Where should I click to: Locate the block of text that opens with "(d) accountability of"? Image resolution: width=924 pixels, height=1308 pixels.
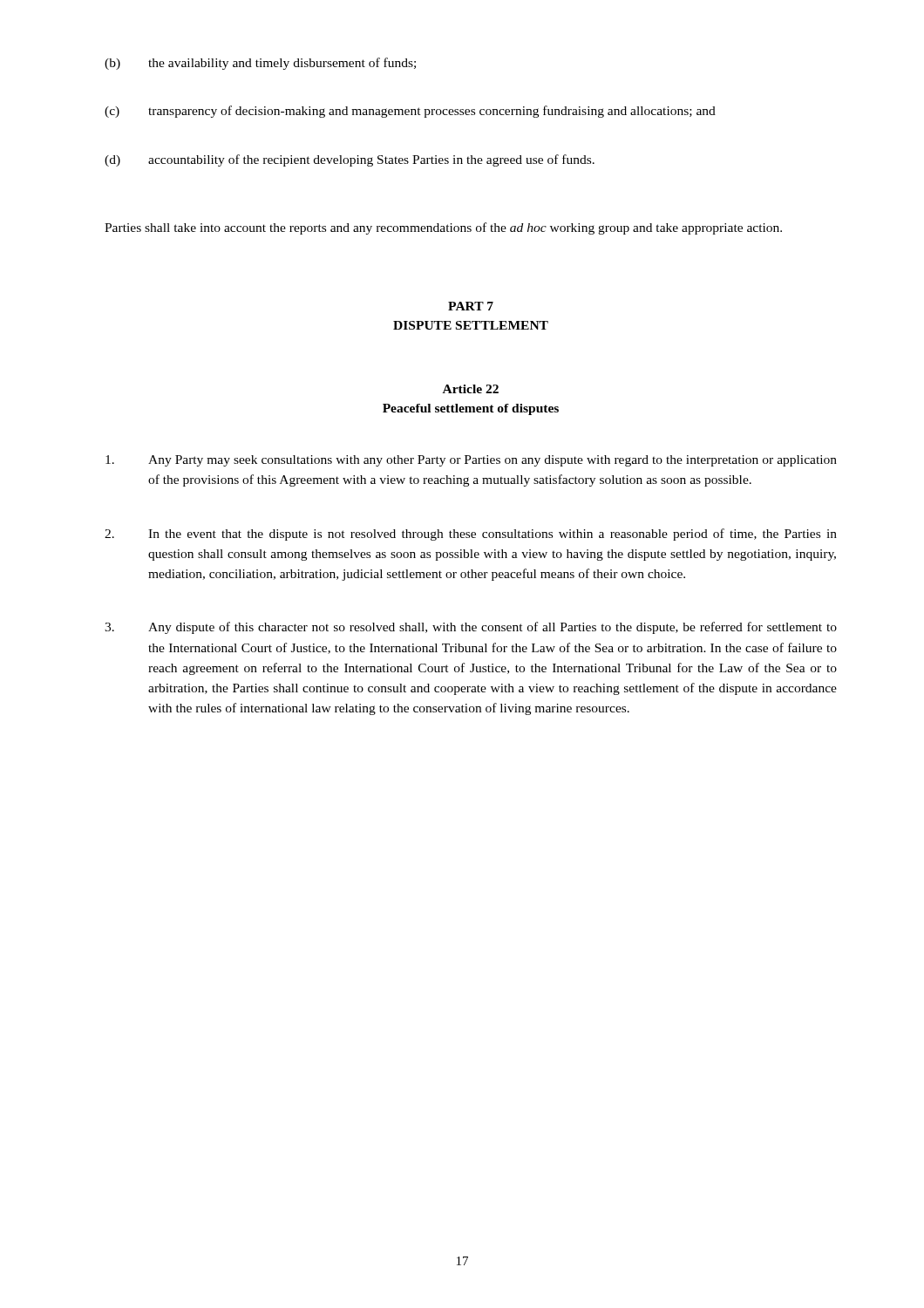[471, 159]
